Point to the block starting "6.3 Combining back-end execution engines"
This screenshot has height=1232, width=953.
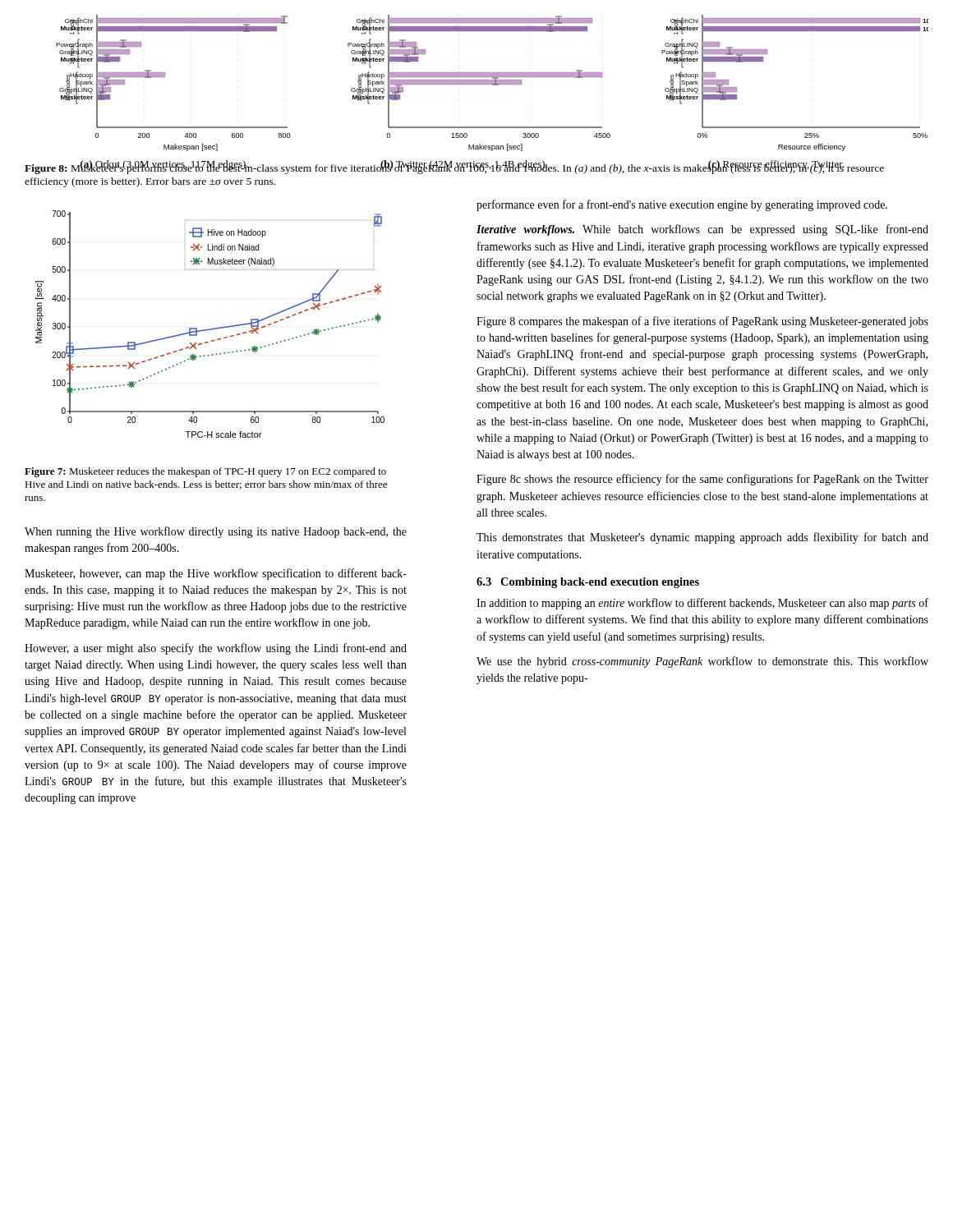point(588,581)
